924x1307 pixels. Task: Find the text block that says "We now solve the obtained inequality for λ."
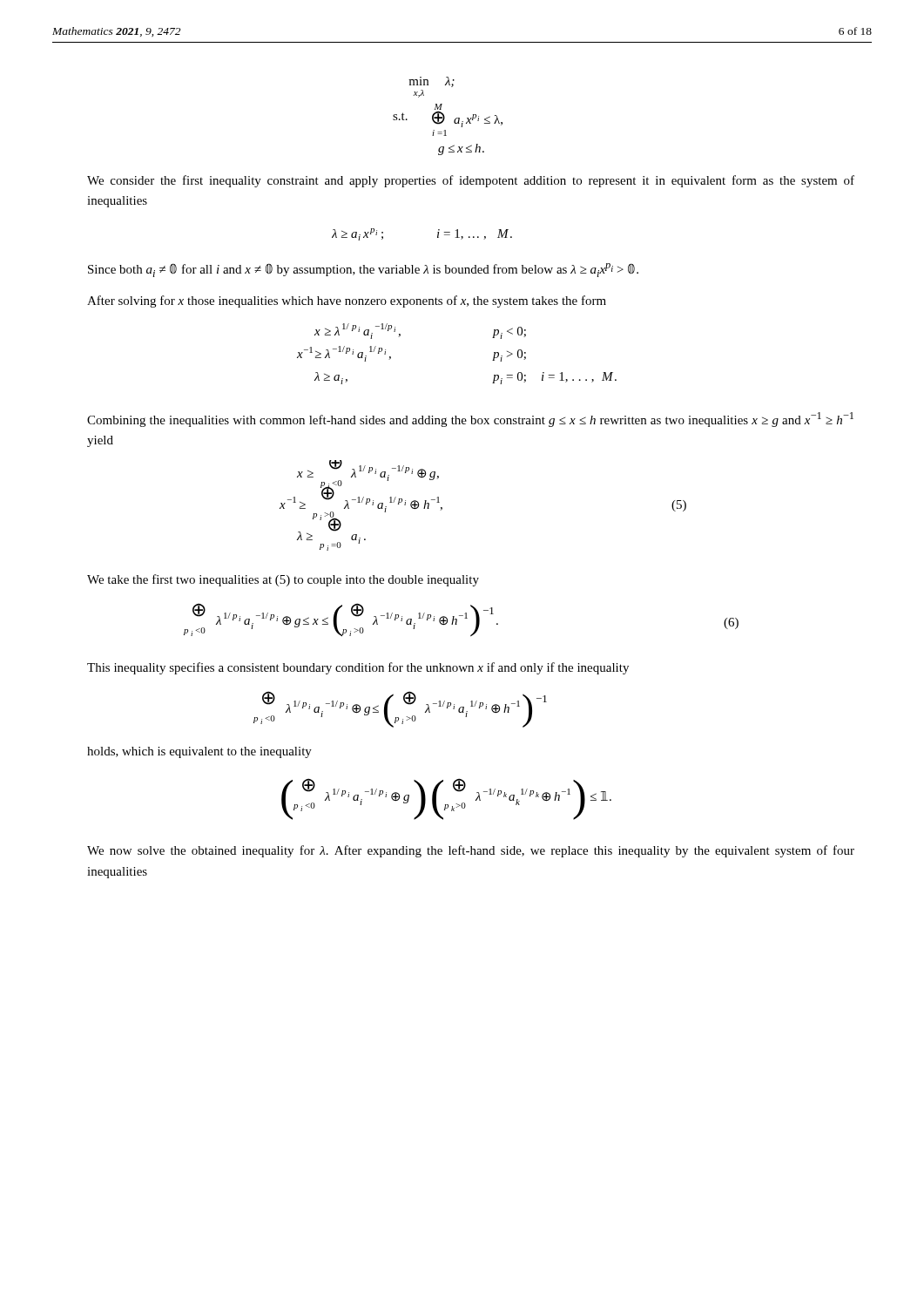click(x=471, y=861)
